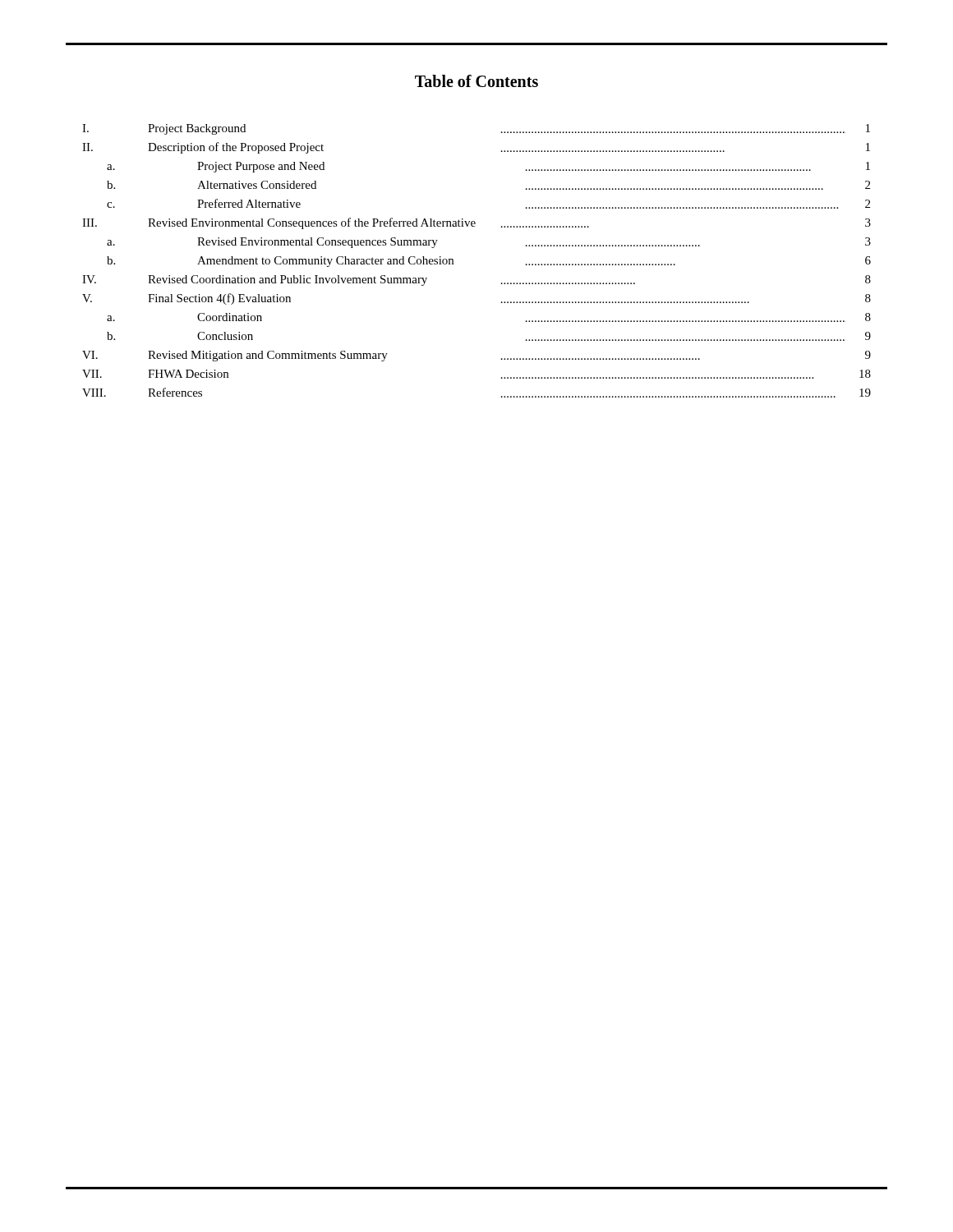This screenshot has height=1232, width=953.
Task: Click on the passage starting "II. Description of"
Action: pos(85,147)
